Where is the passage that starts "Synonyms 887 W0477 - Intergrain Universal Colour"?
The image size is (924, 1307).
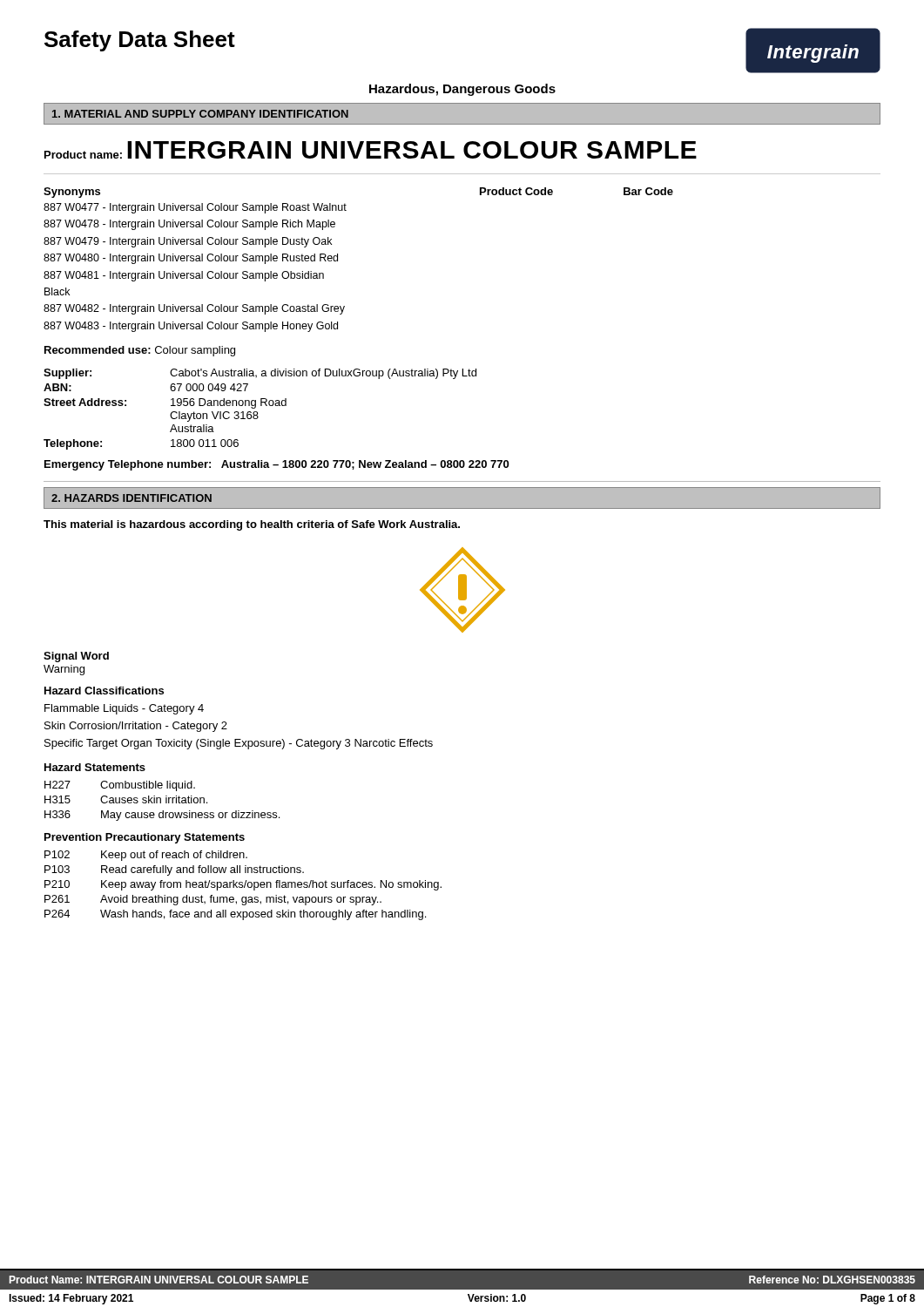coord(74,192)
